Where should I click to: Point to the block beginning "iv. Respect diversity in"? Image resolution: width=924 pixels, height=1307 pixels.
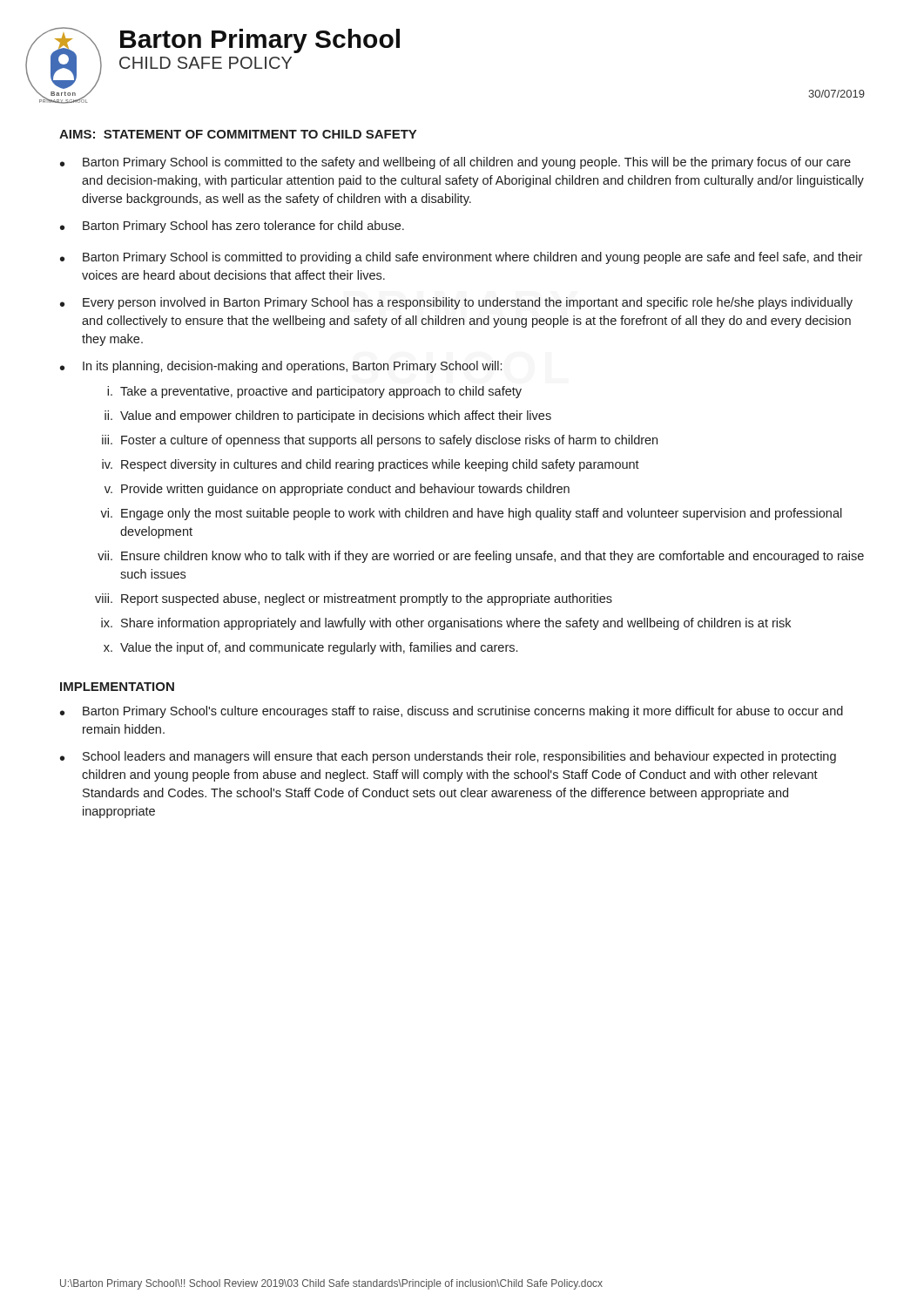tap(473, 465)
